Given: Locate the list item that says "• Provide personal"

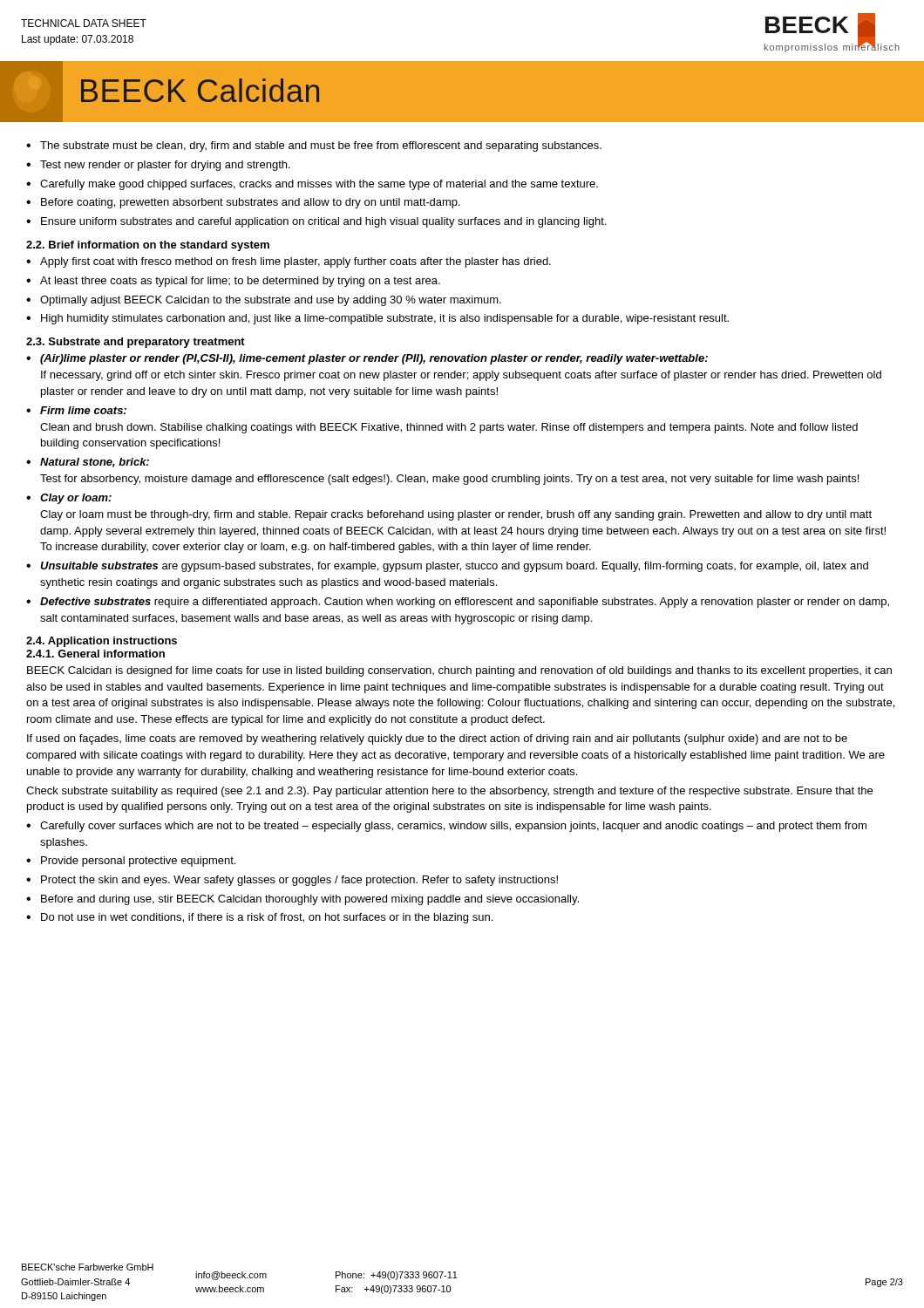Looking at the screenshot, I should click(x=131, y=862).
